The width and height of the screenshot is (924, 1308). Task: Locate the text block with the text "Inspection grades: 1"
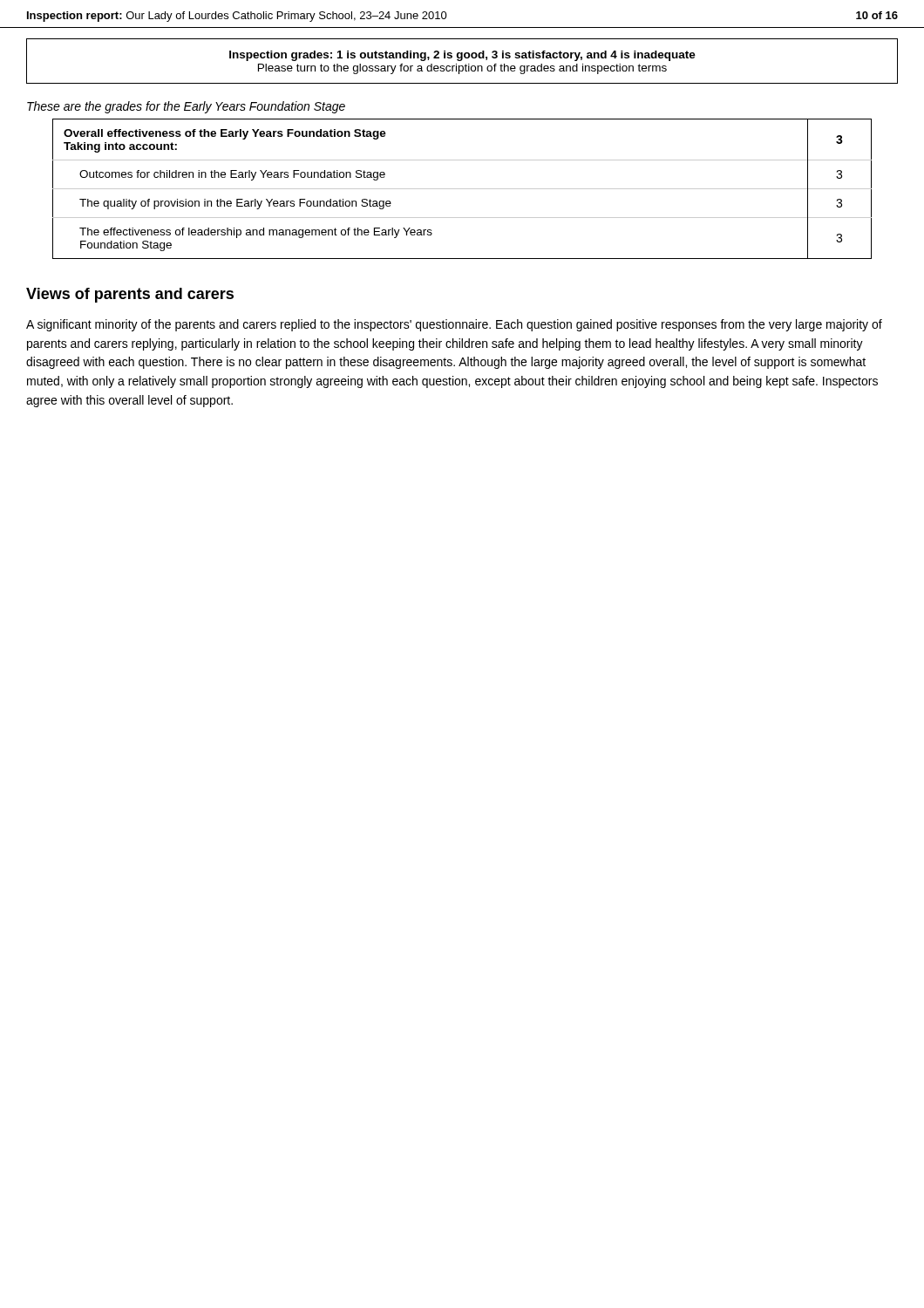tap(462, 61)
